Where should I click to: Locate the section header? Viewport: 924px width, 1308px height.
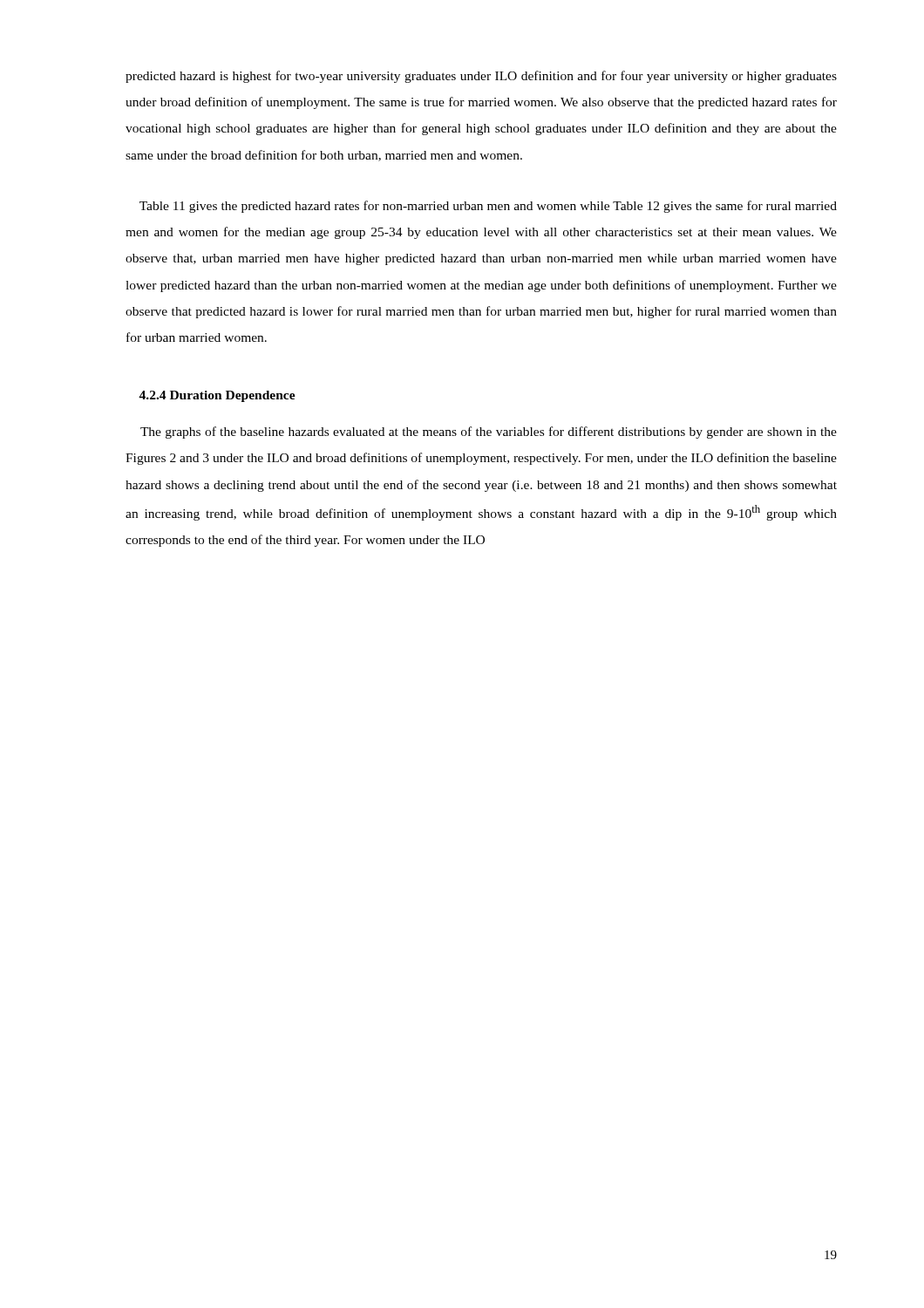point(210,395)
